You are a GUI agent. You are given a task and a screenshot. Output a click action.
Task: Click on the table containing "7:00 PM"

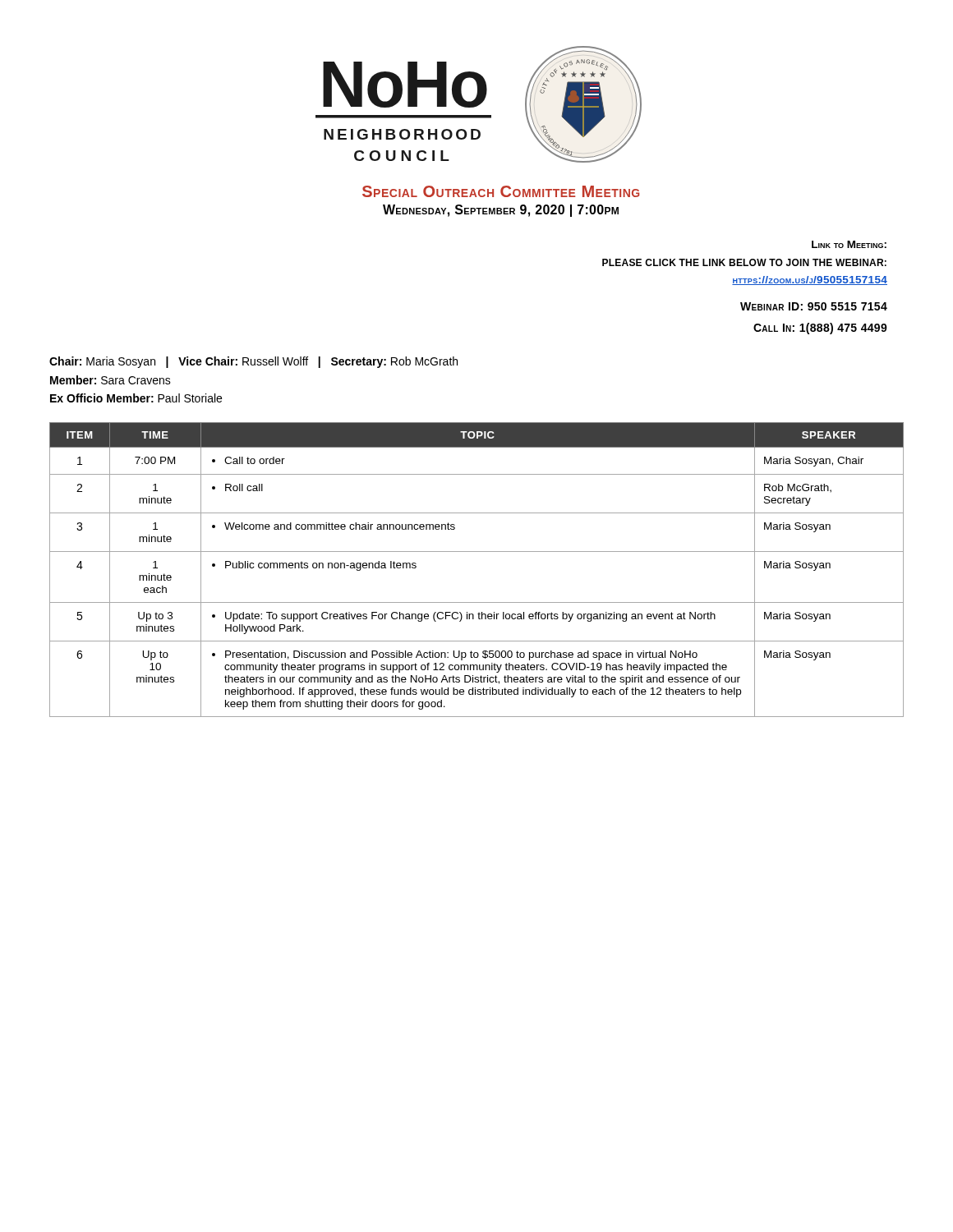[x=476, y=570]
